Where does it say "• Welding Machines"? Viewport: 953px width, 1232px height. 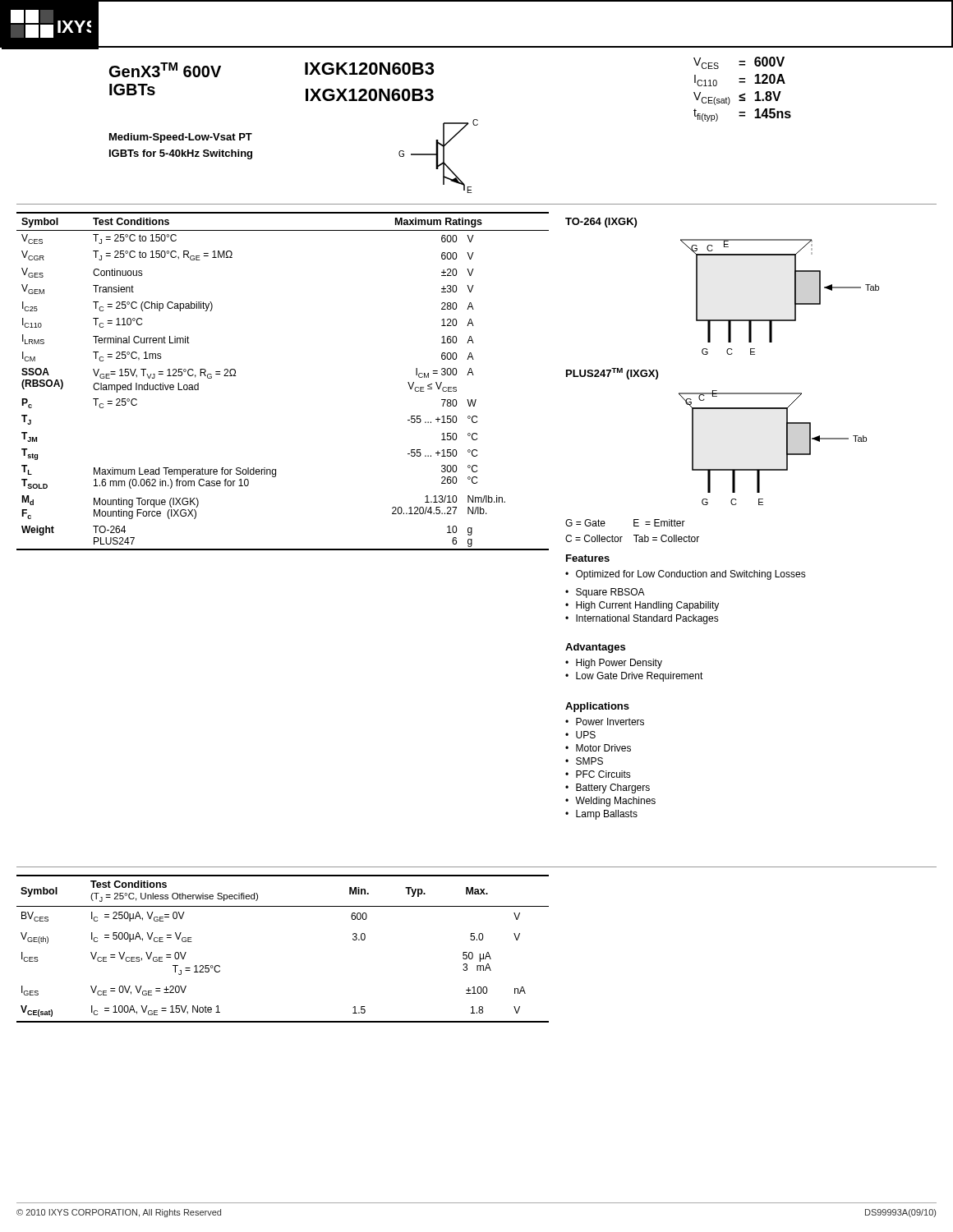point(611,801)
